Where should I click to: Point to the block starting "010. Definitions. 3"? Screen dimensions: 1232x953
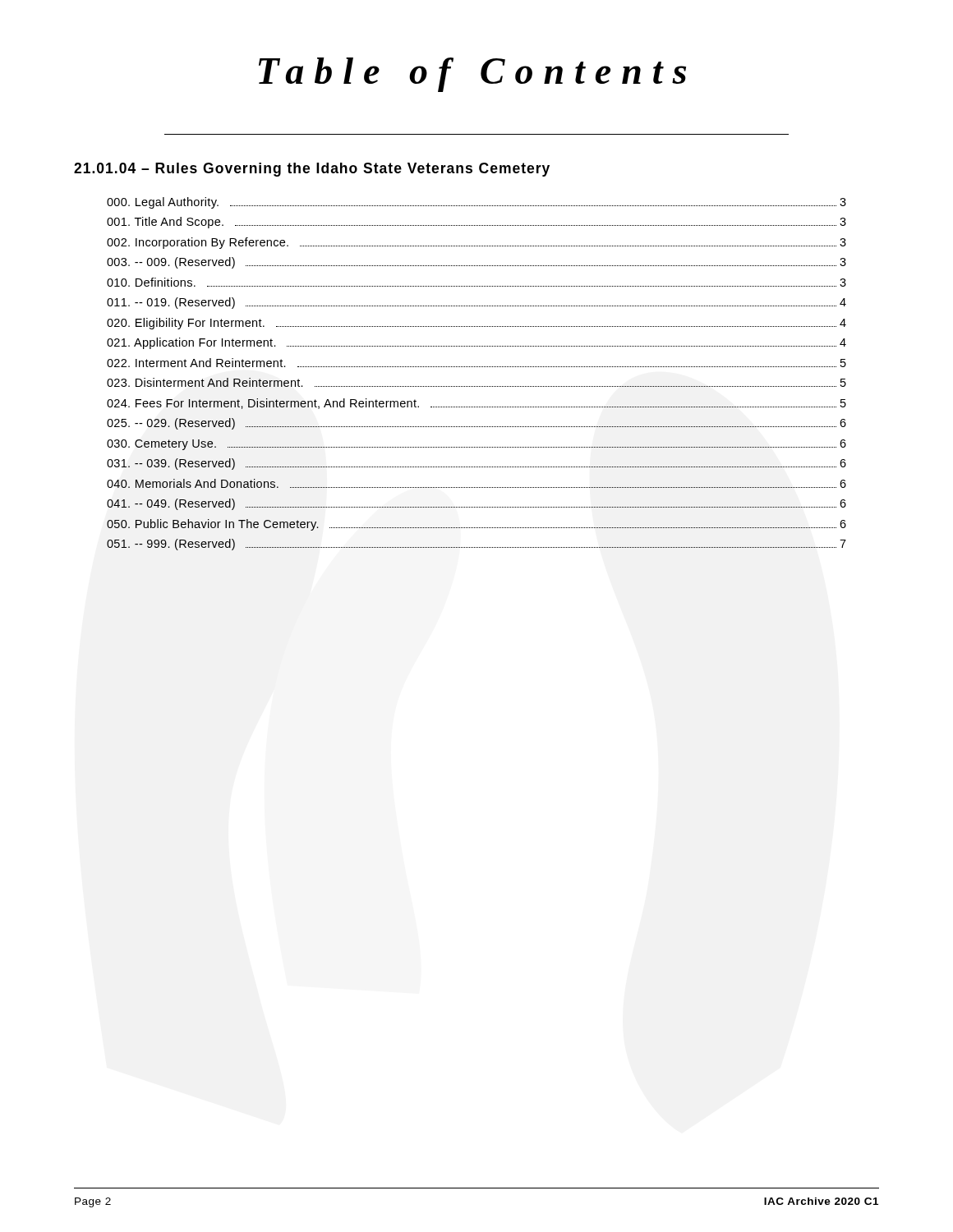click(476, 283)
